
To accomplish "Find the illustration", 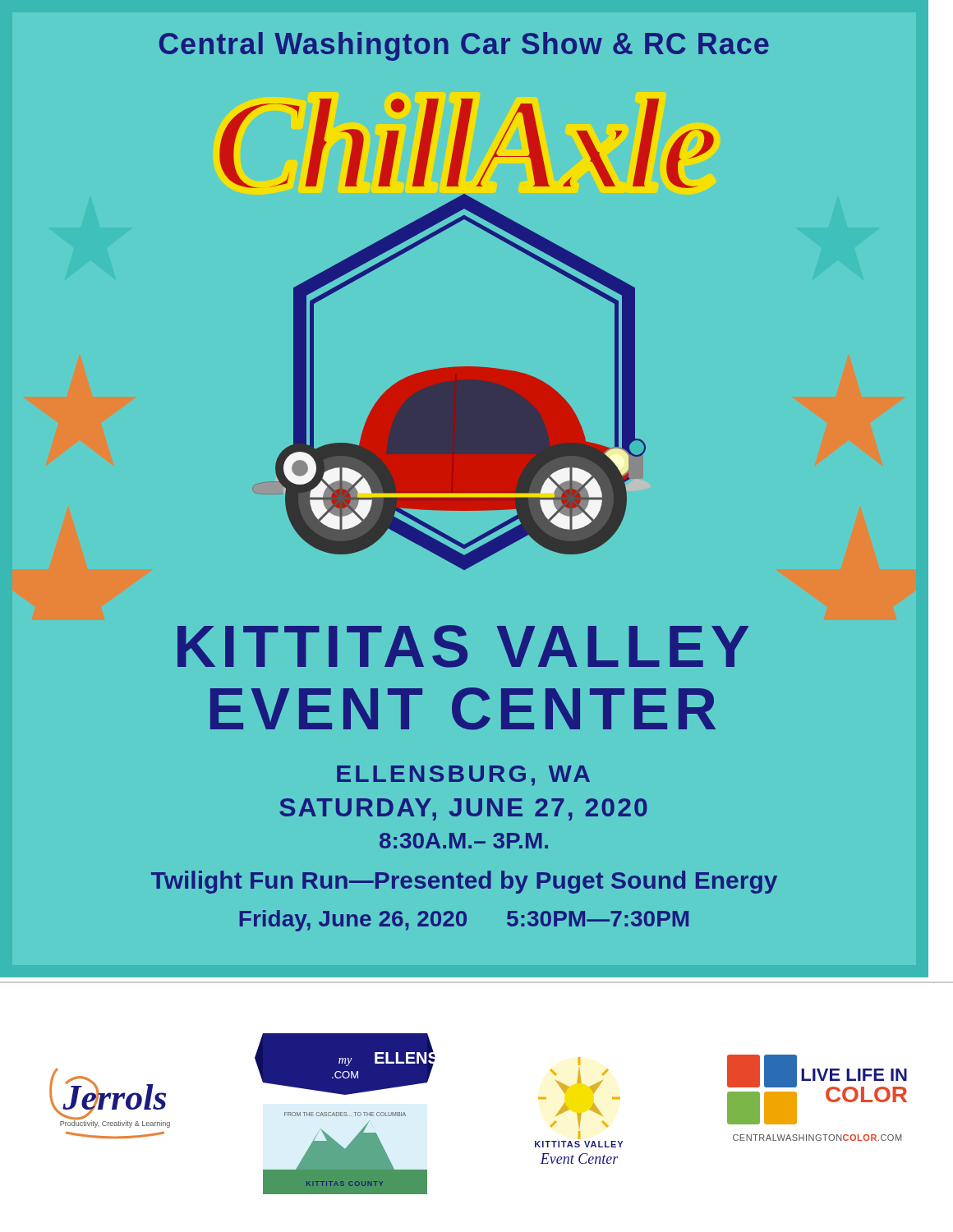I will [464, 398].
